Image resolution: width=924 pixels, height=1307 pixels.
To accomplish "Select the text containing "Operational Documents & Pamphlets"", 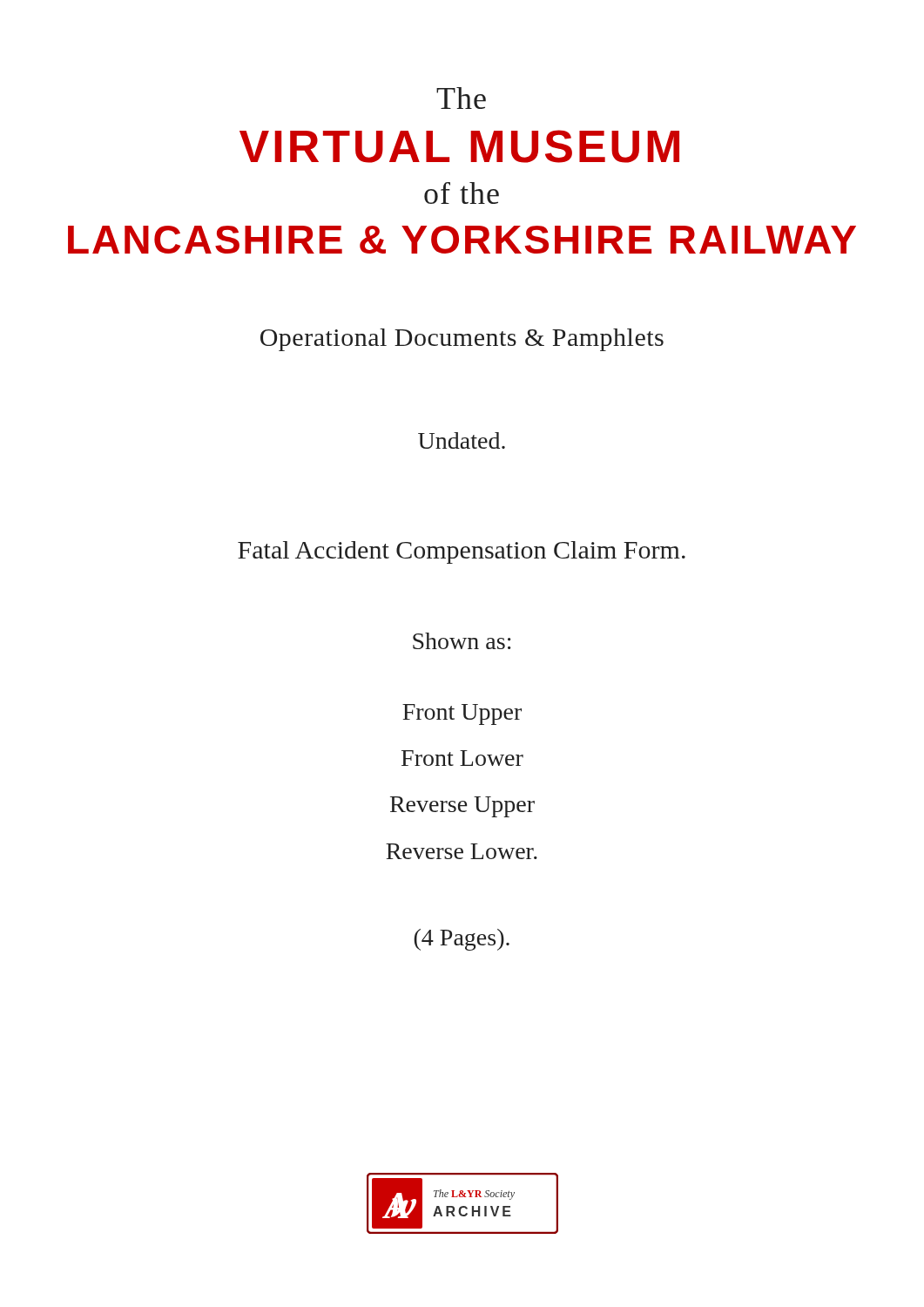I will (x=462, y=337).
